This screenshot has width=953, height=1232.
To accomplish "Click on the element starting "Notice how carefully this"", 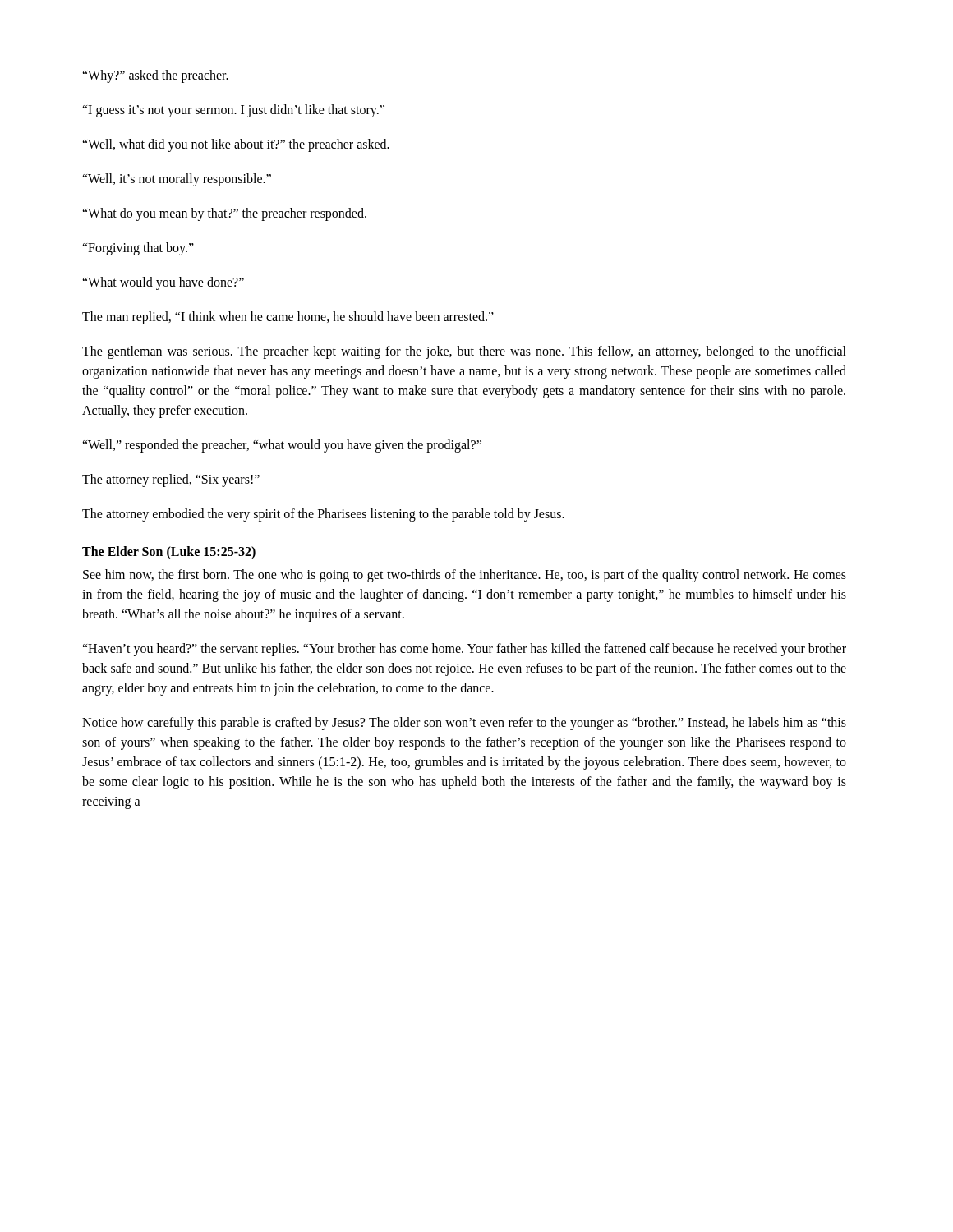I will point(464,762).
